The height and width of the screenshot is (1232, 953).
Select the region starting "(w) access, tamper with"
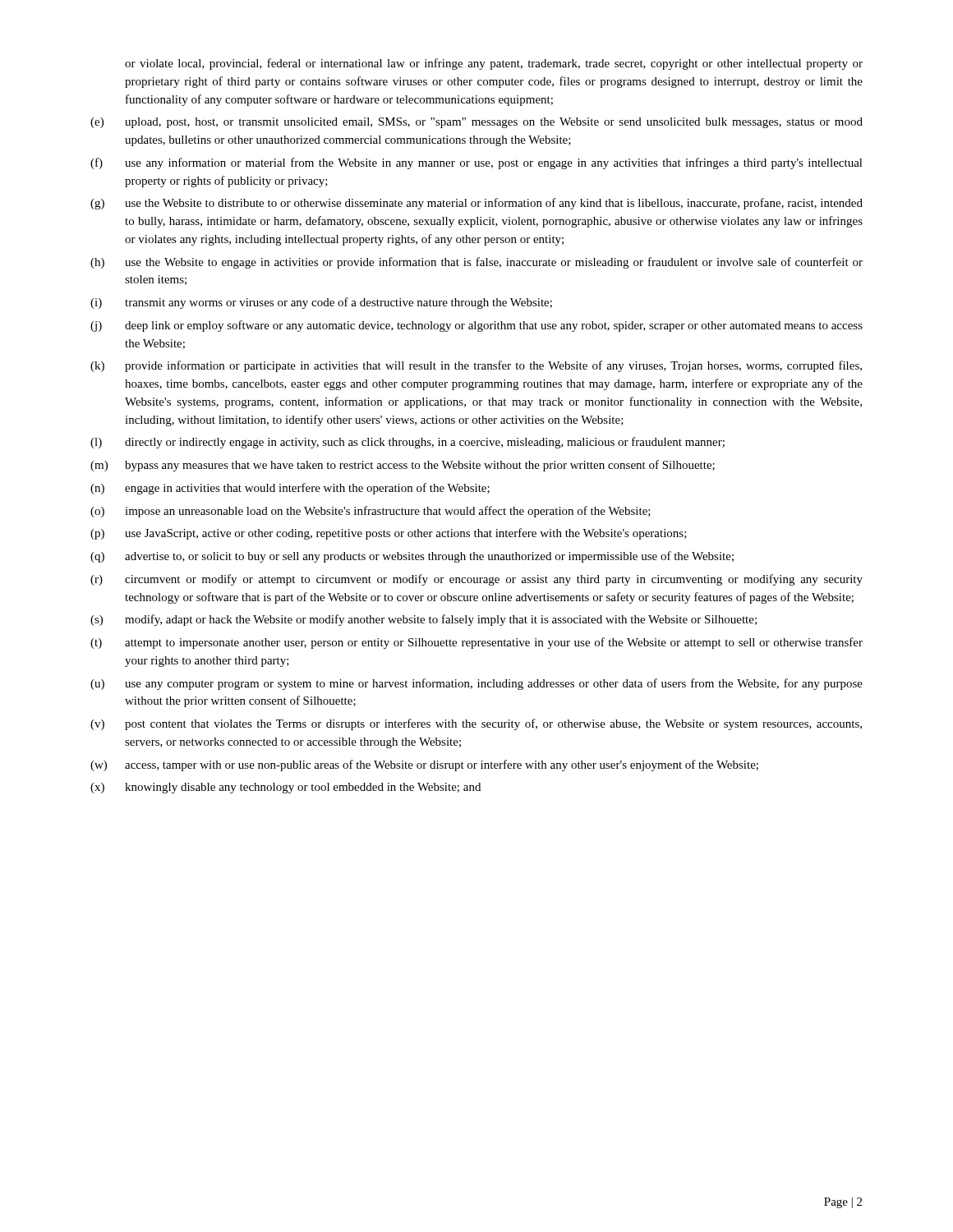[x=476, y=765]
